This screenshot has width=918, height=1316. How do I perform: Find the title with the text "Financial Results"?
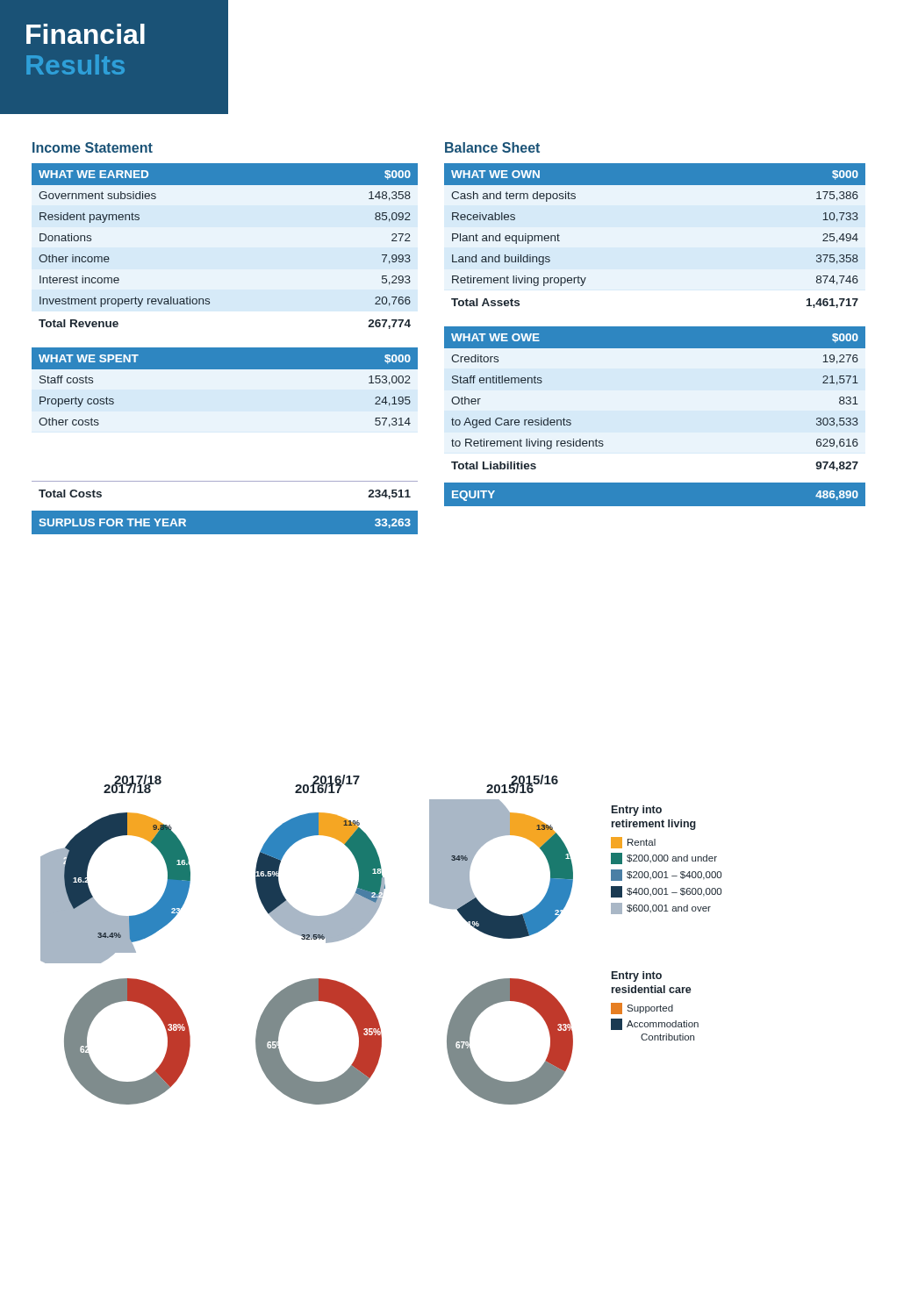pos(114,50)
